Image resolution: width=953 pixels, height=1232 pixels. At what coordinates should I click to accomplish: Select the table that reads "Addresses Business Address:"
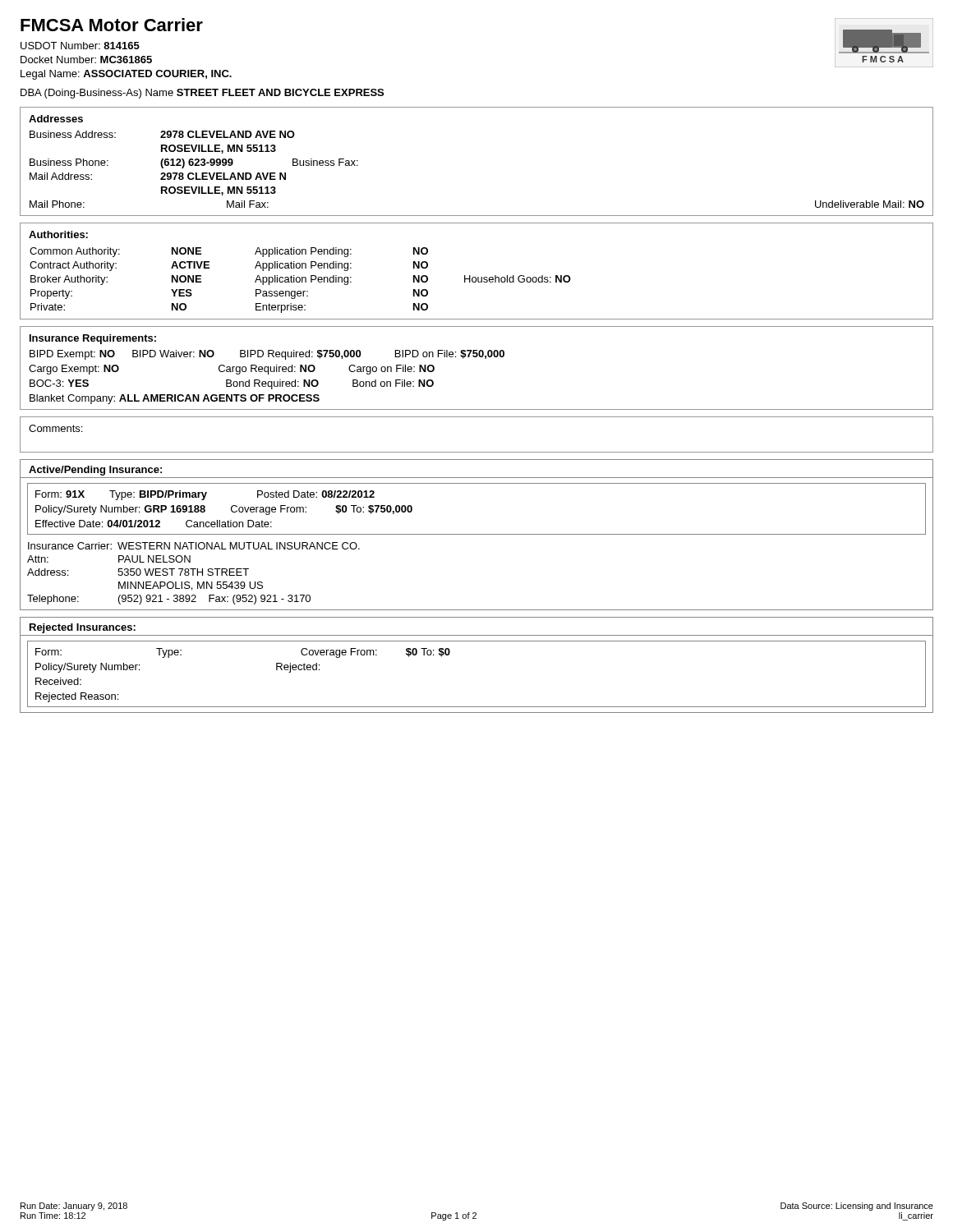click(476, 161)
